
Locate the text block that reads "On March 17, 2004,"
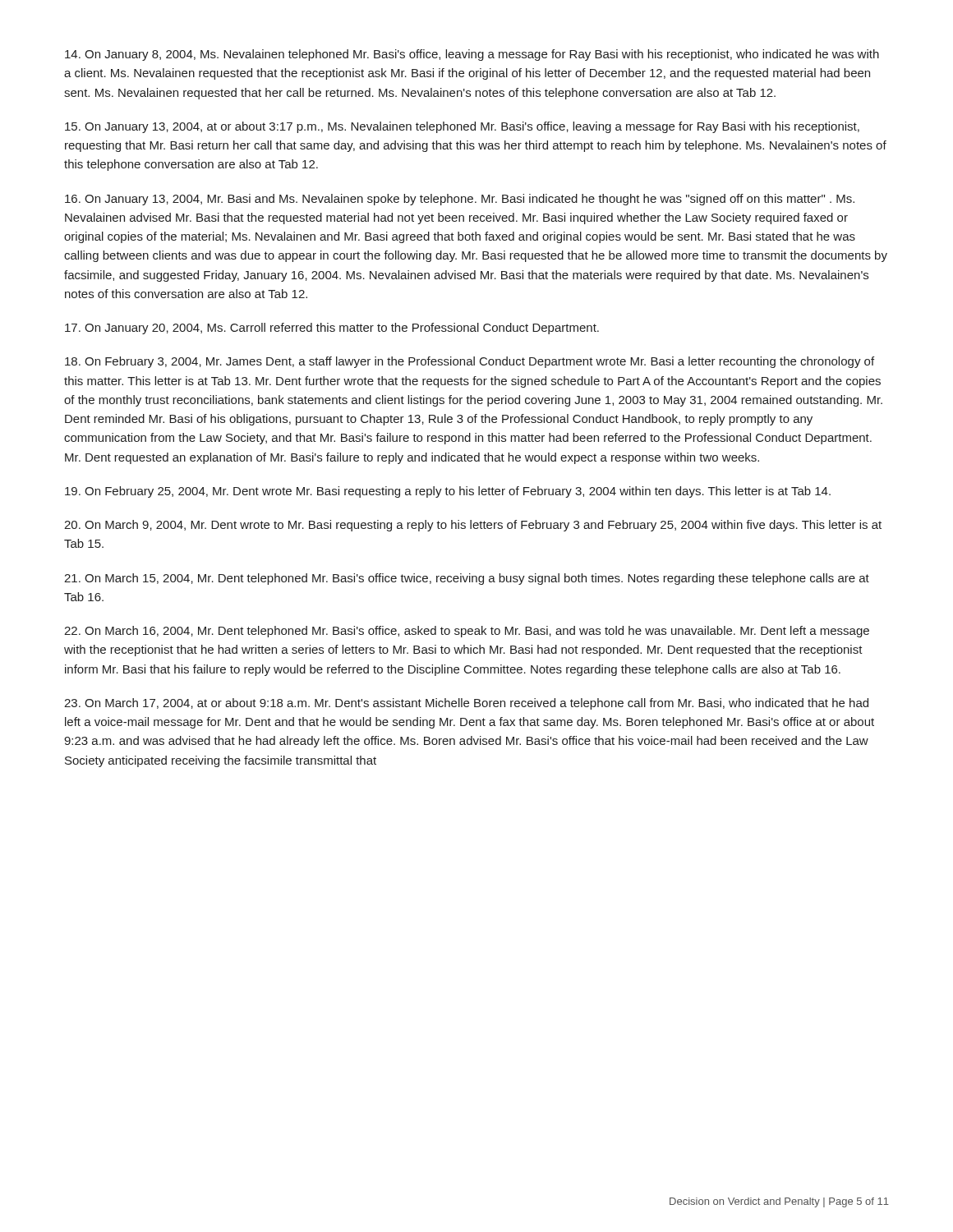click(469, 731)
